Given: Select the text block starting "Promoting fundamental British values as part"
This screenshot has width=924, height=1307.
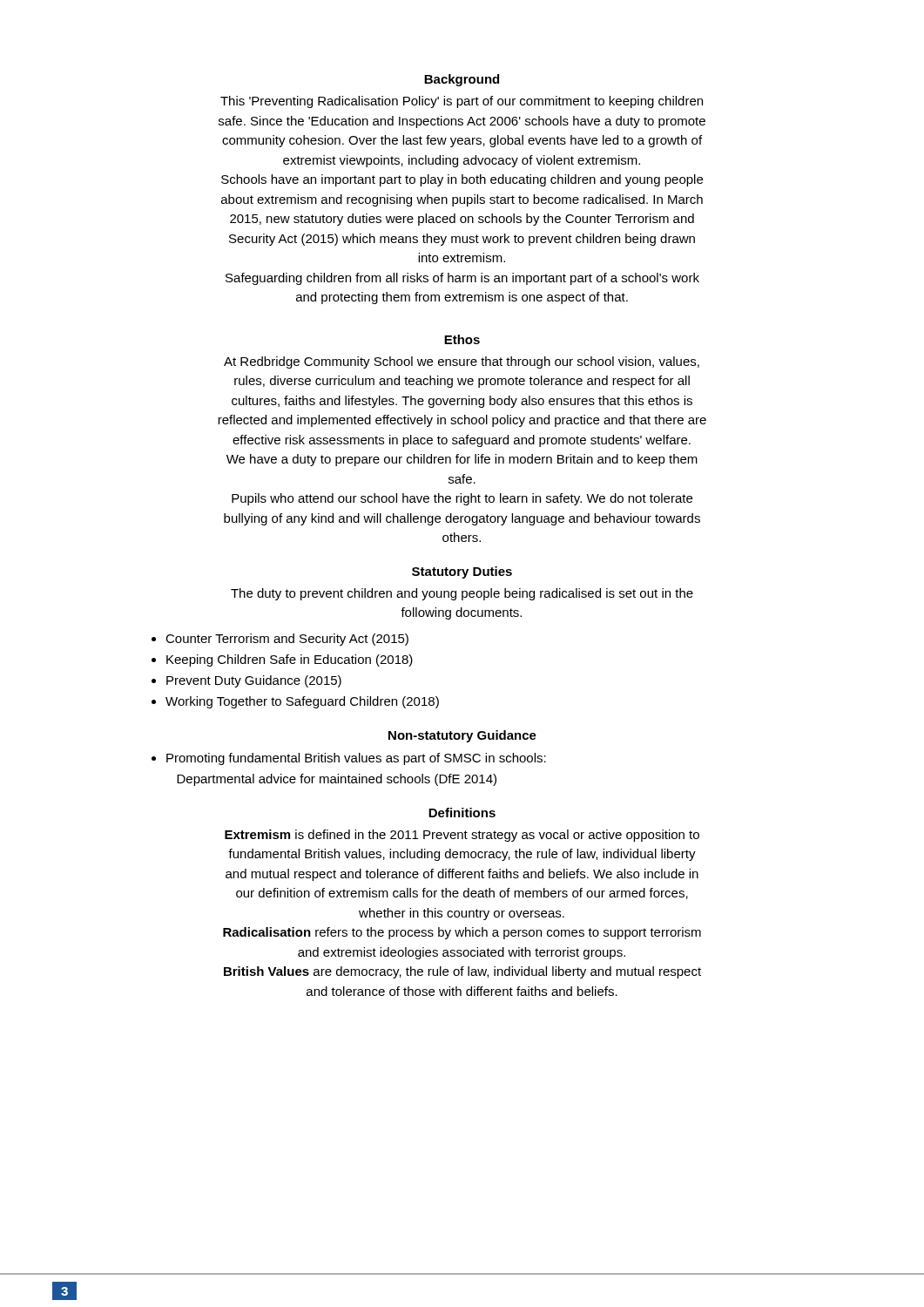Looking at the screenshot, I should [356, 768].
